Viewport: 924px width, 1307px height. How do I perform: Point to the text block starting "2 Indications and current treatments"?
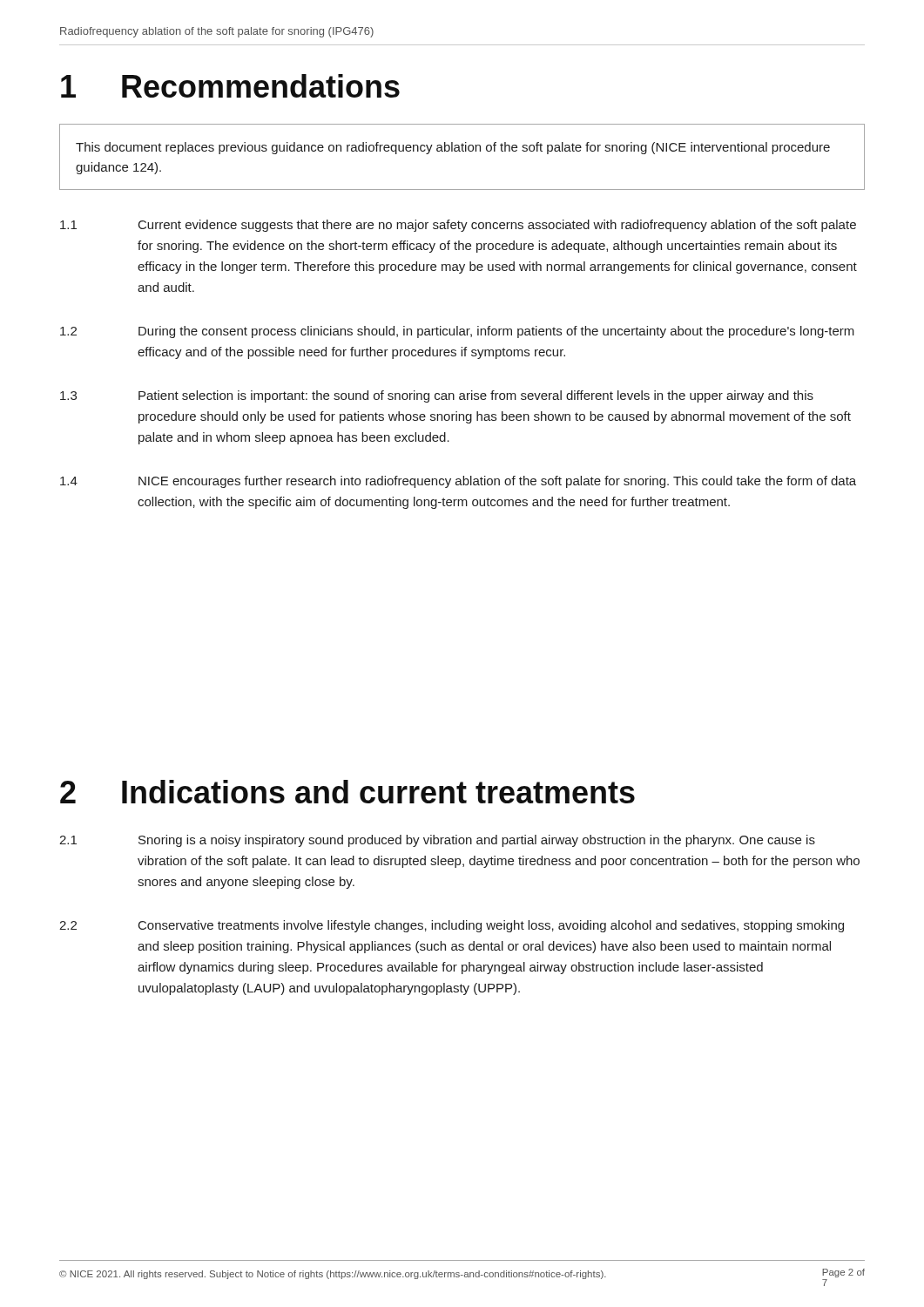click(x=348, y=793)
